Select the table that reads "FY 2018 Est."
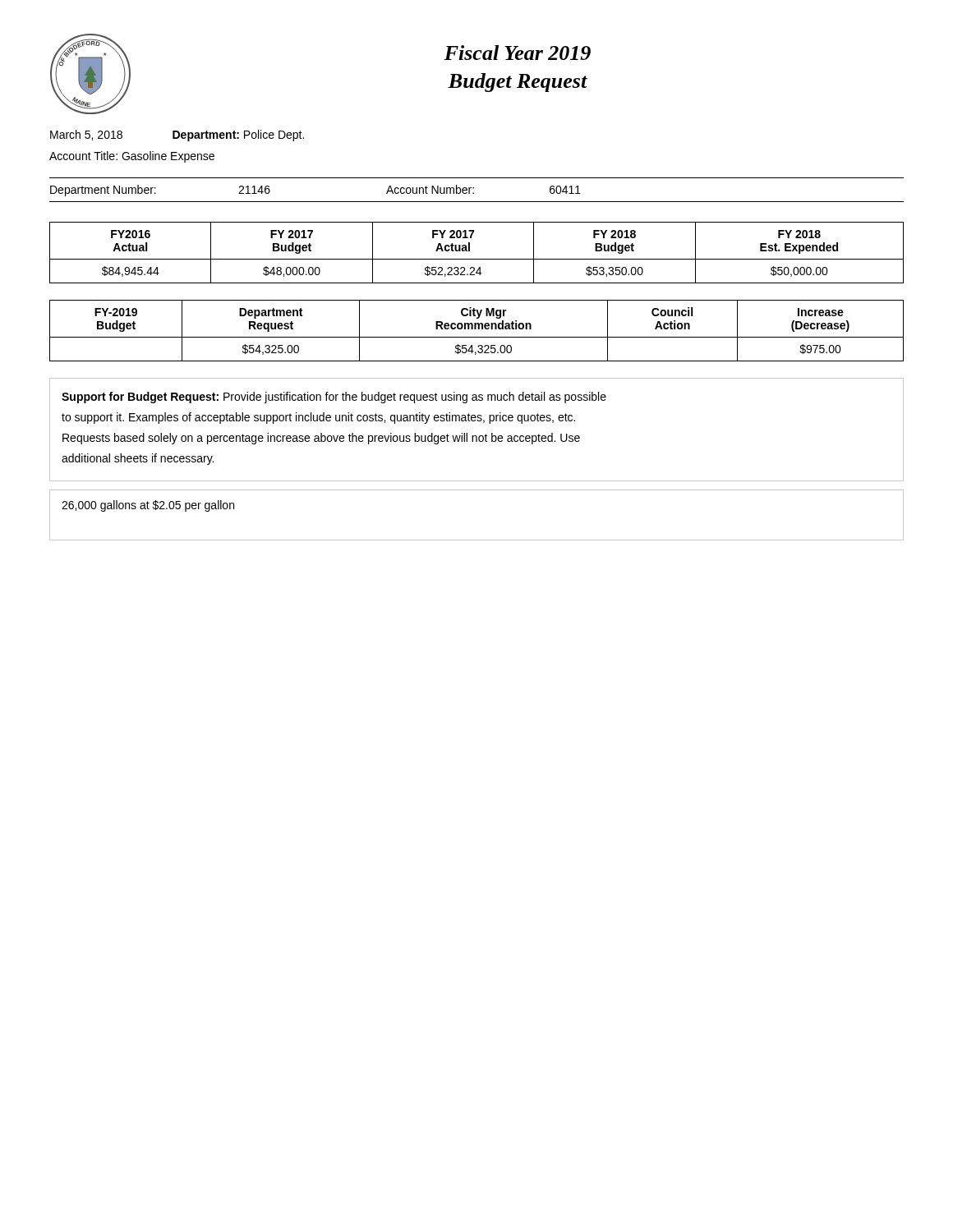This screenshot has width=953, height=1232. tap(476, 253)
